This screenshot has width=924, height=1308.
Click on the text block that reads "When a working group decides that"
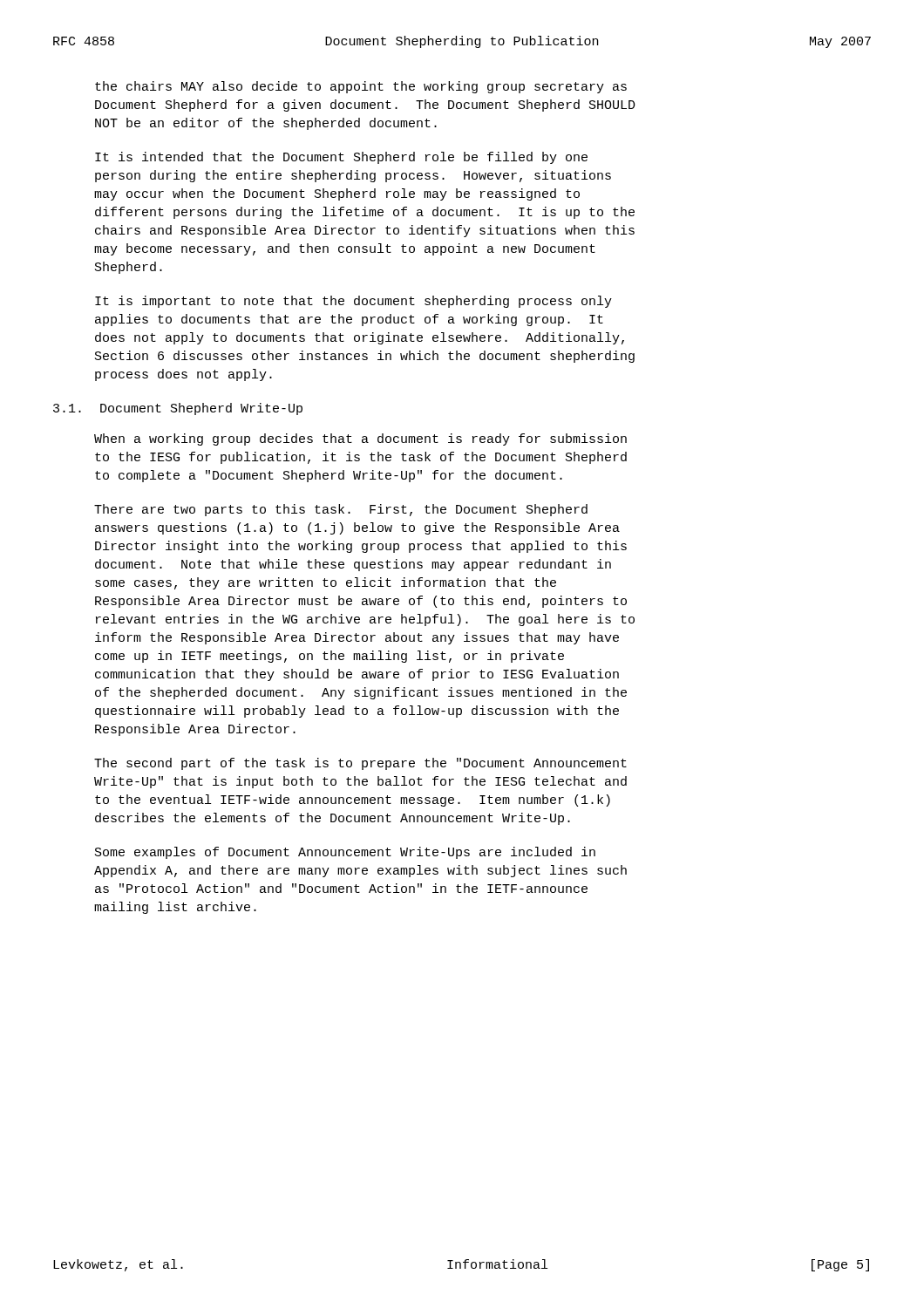361,458
